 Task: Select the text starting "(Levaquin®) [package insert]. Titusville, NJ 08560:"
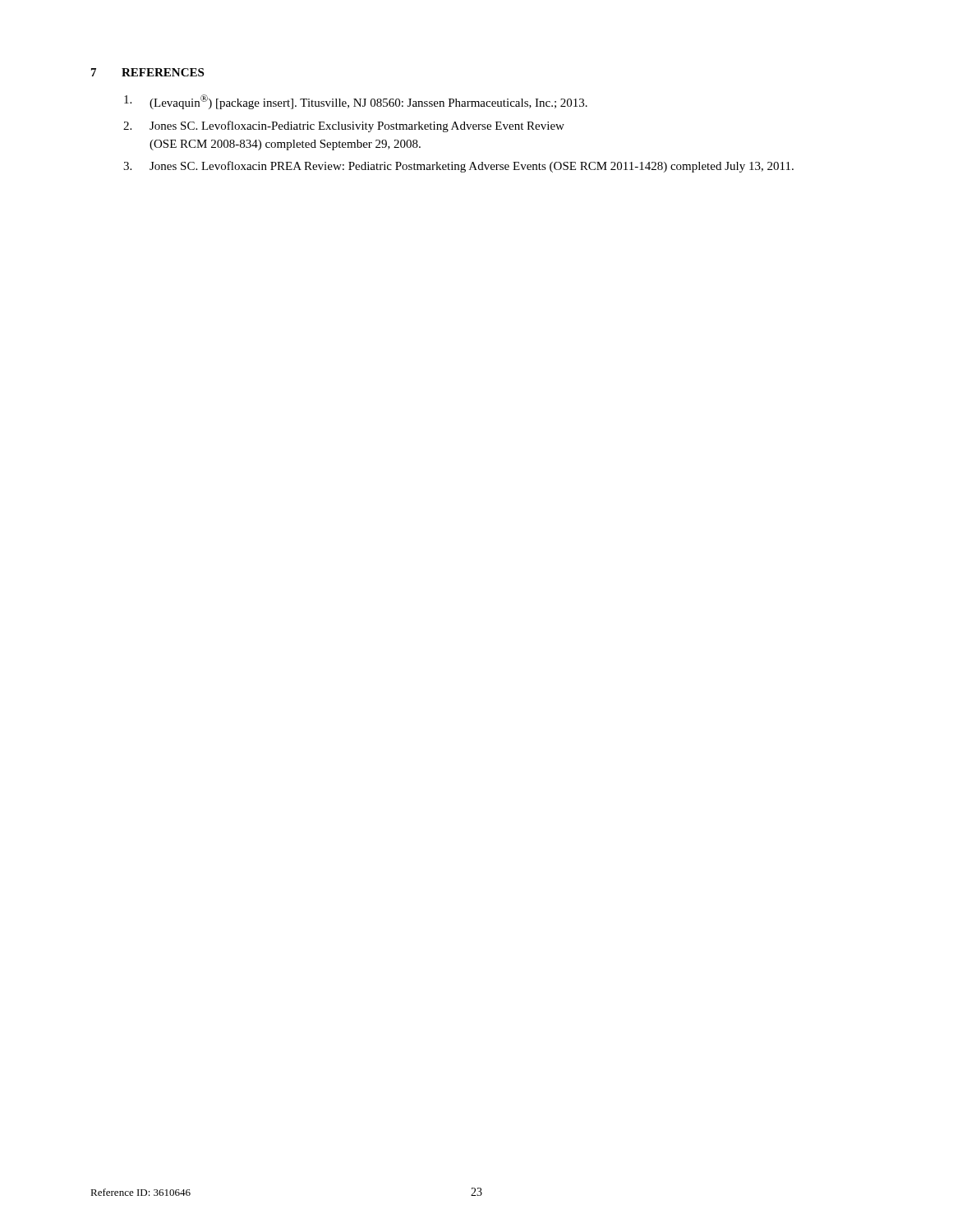(493, 102)
